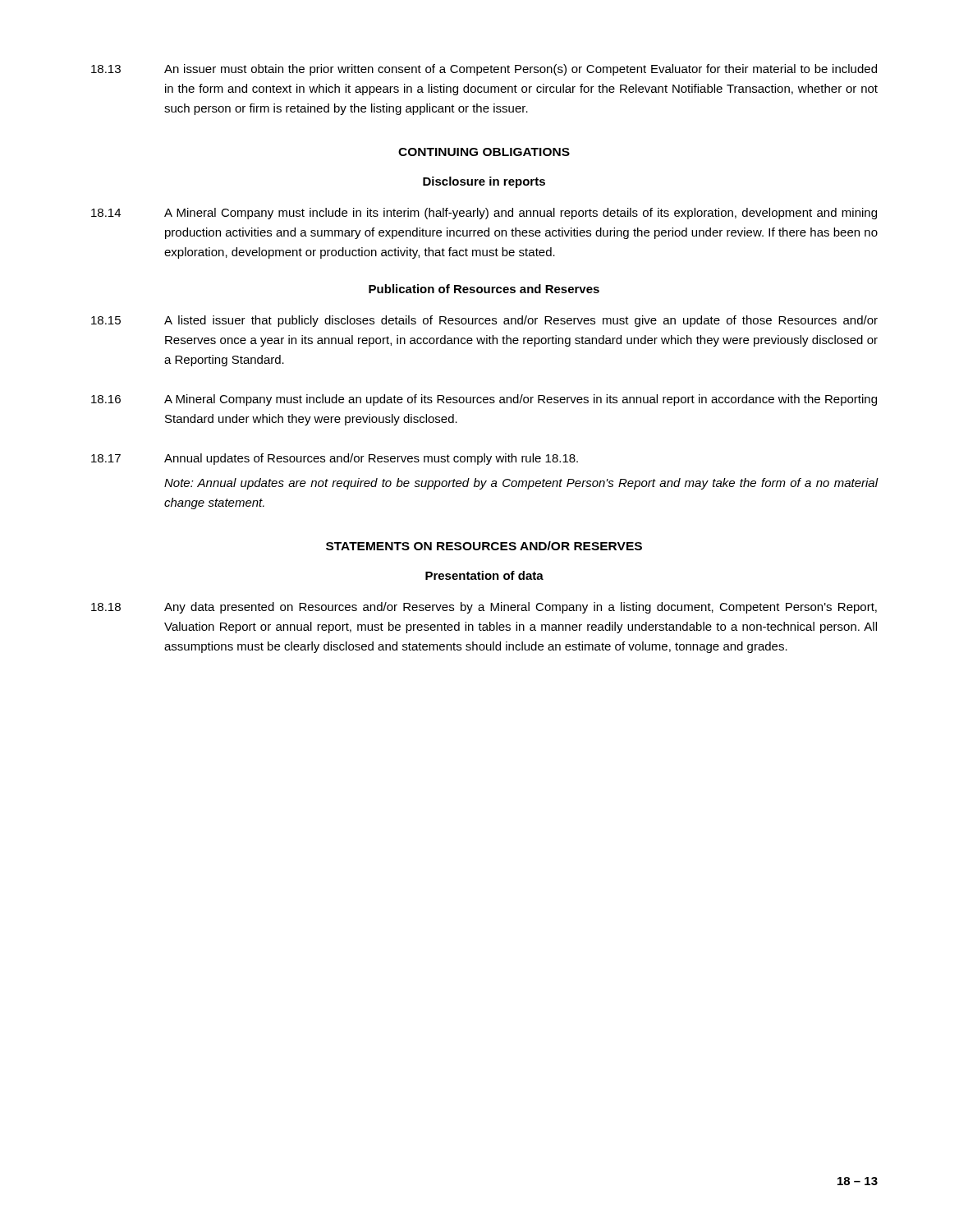Image resolution: width=968 pixels, height=1232 pixels.
Task: Click on the list item that says "18.14 A Mineral Company must"
Action: coord(484,232)
